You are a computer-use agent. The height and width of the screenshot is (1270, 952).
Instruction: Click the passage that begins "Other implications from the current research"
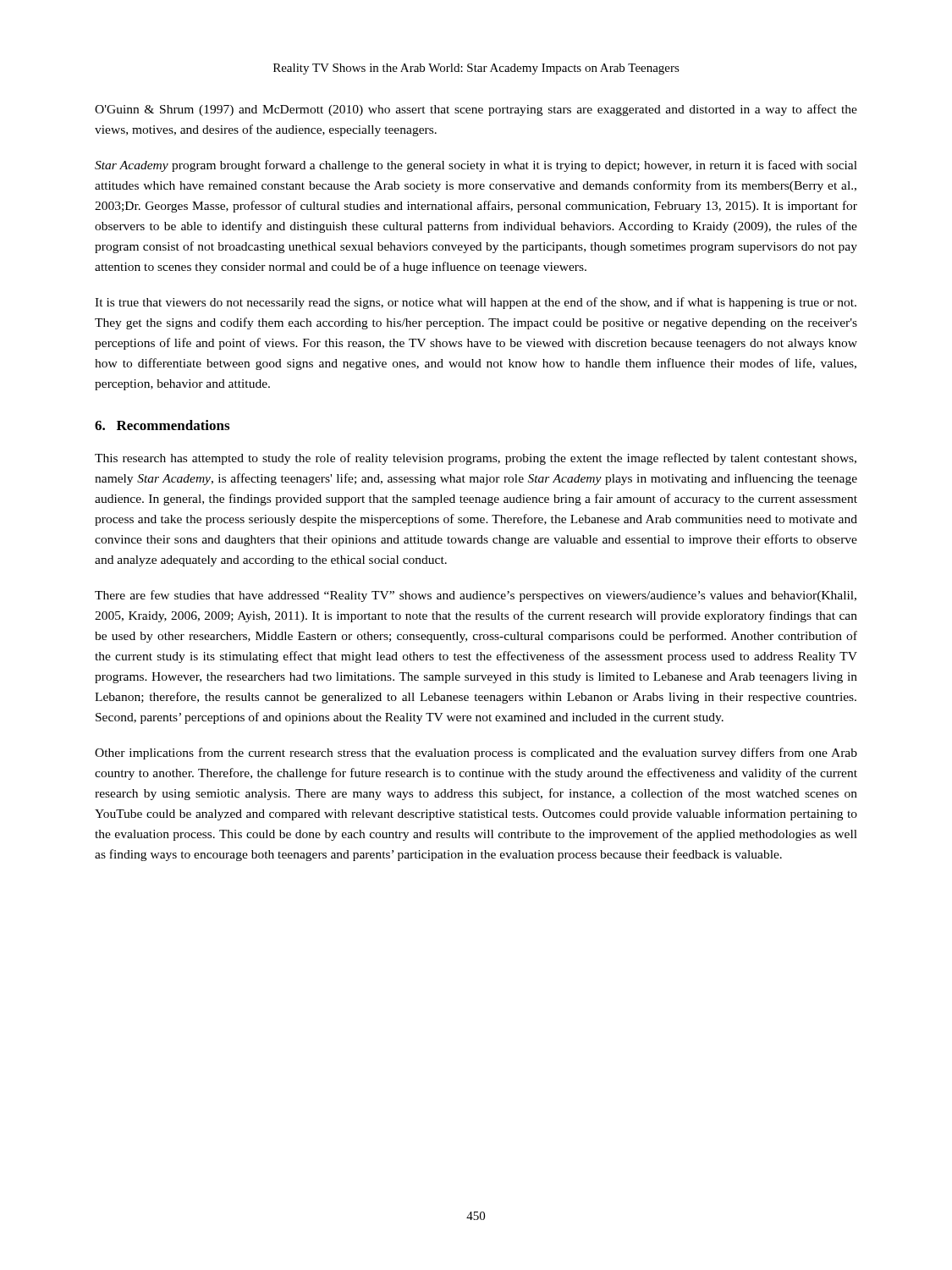pyautogui.click(x=476, y=803)
